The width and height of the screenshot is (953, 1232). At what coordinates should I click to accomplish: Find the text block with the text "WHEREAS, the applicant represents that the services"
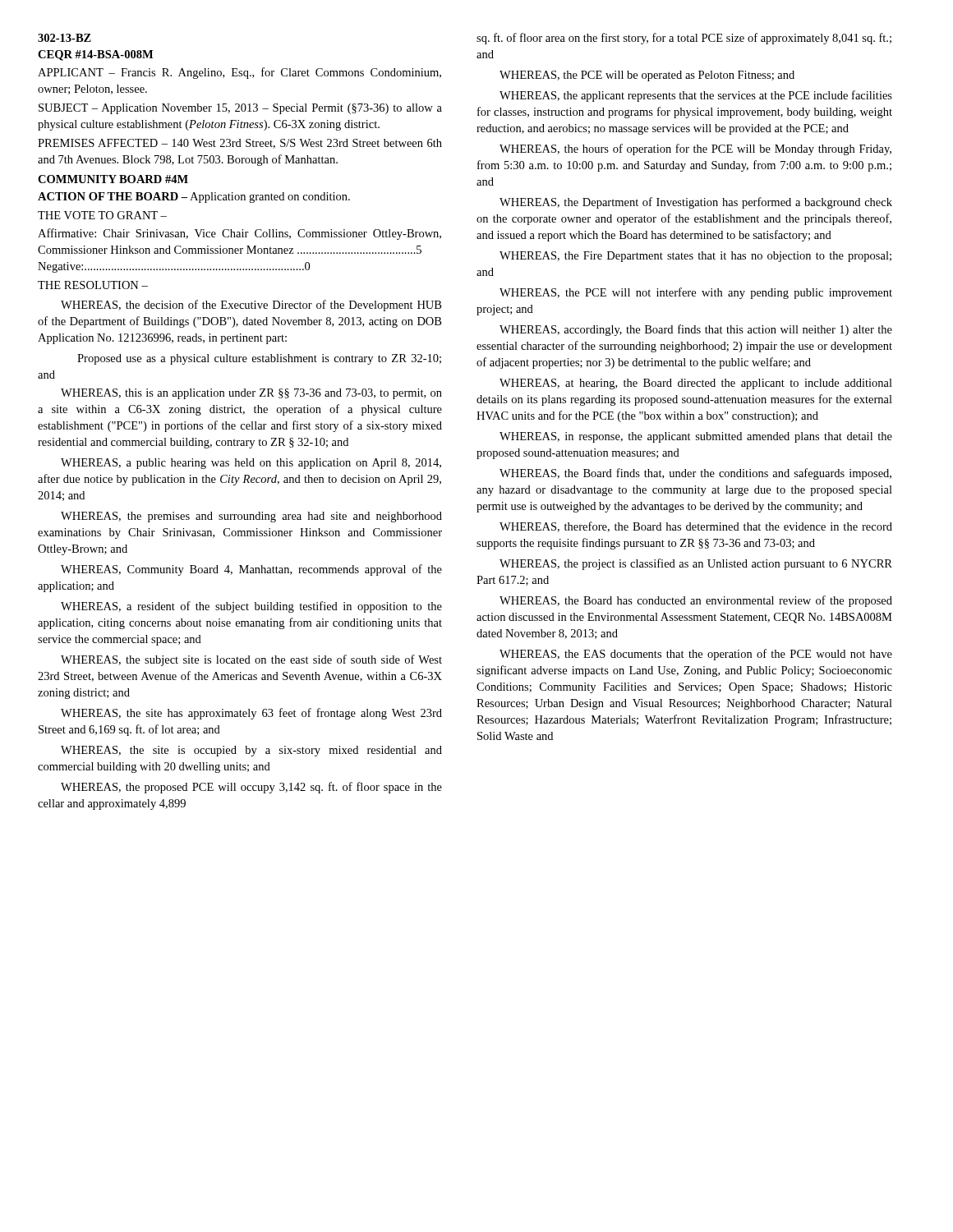click(684, 112)
